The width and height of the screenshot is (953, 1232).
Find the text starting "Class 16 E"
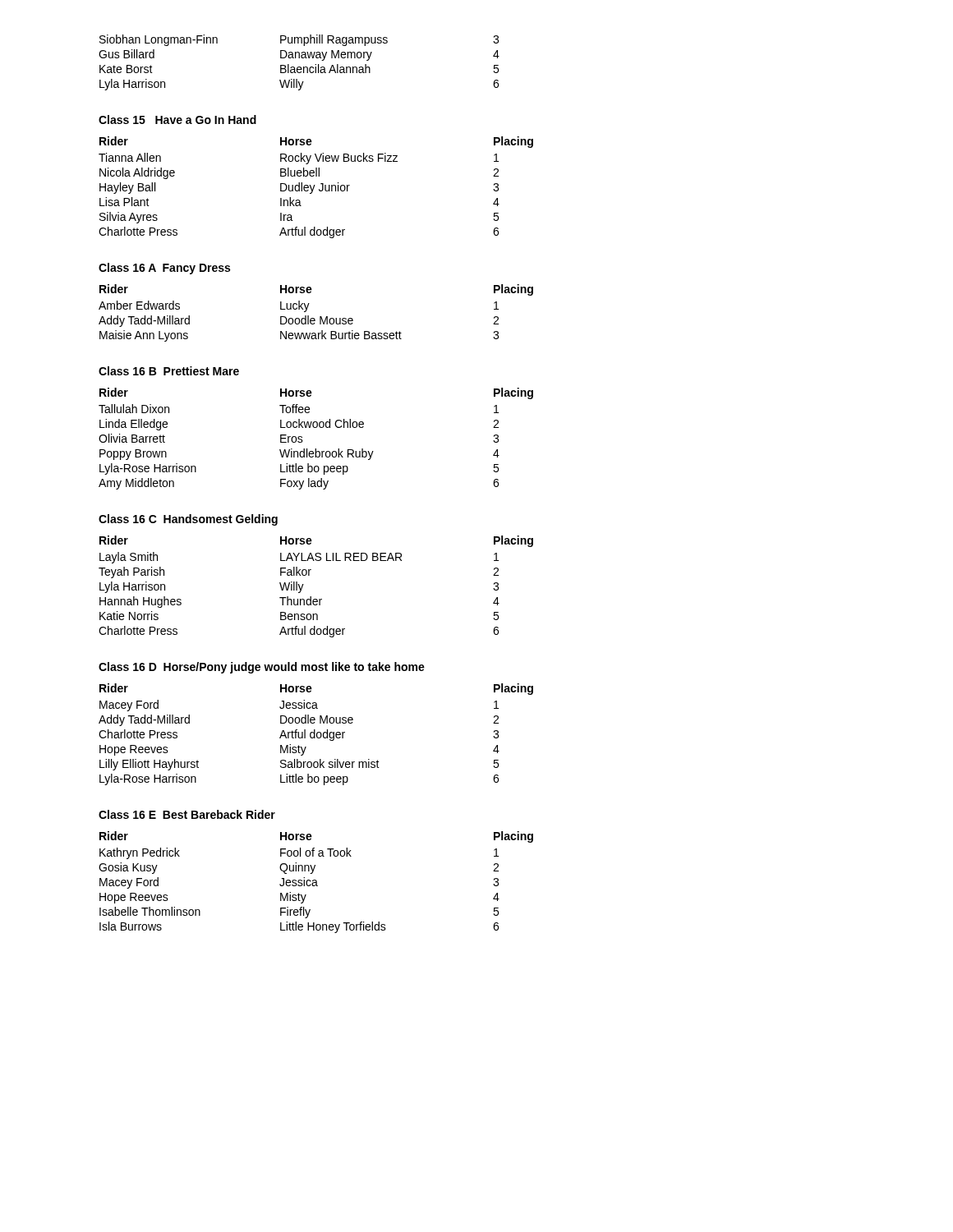(x=187, y=815)
